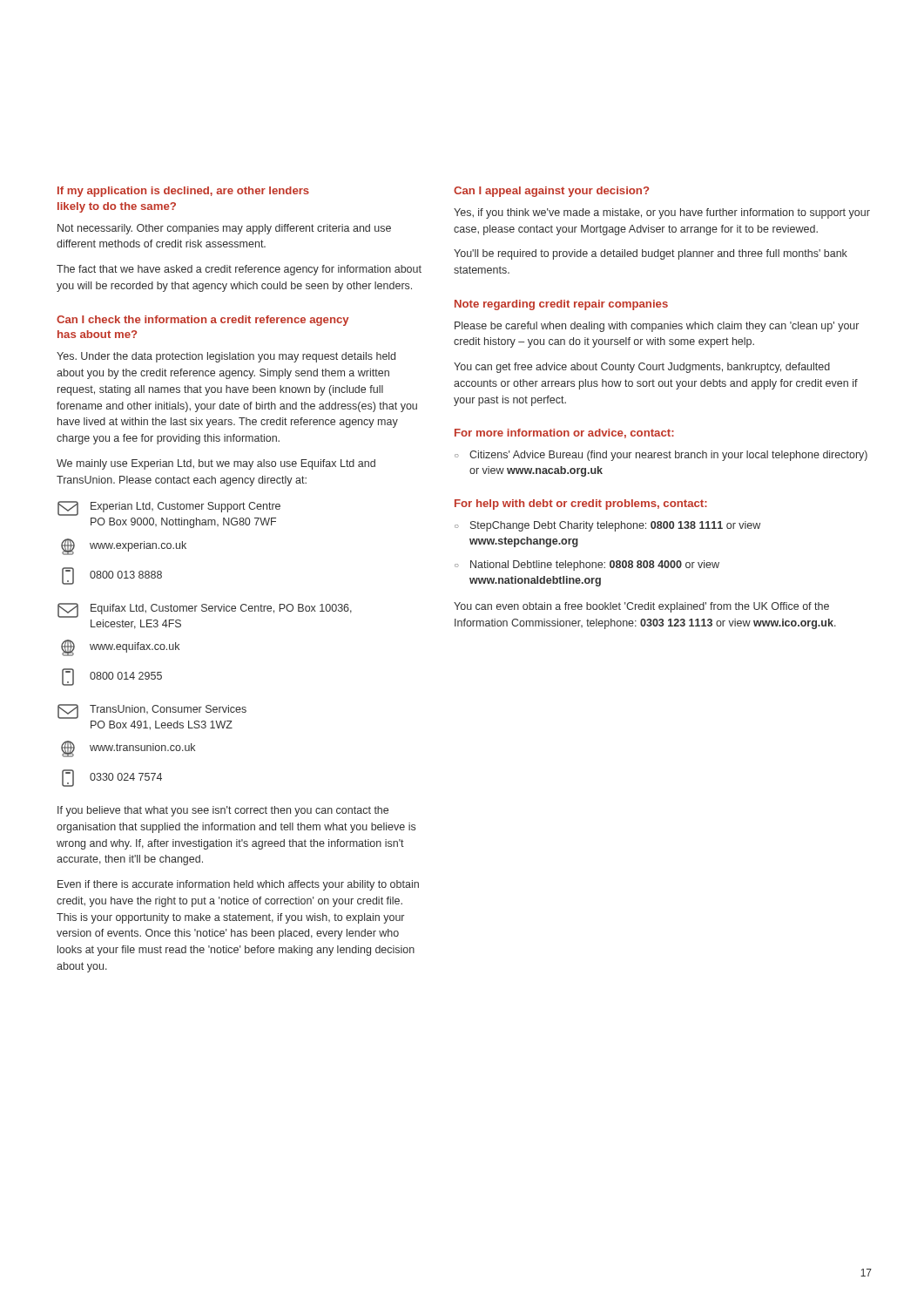The height and width of the screenshot is (1307, 924).
Task: Point to the element starting "○ Citizens' Advice Bureau (find your nearest branch"
Action: click(x=663, y=463)
